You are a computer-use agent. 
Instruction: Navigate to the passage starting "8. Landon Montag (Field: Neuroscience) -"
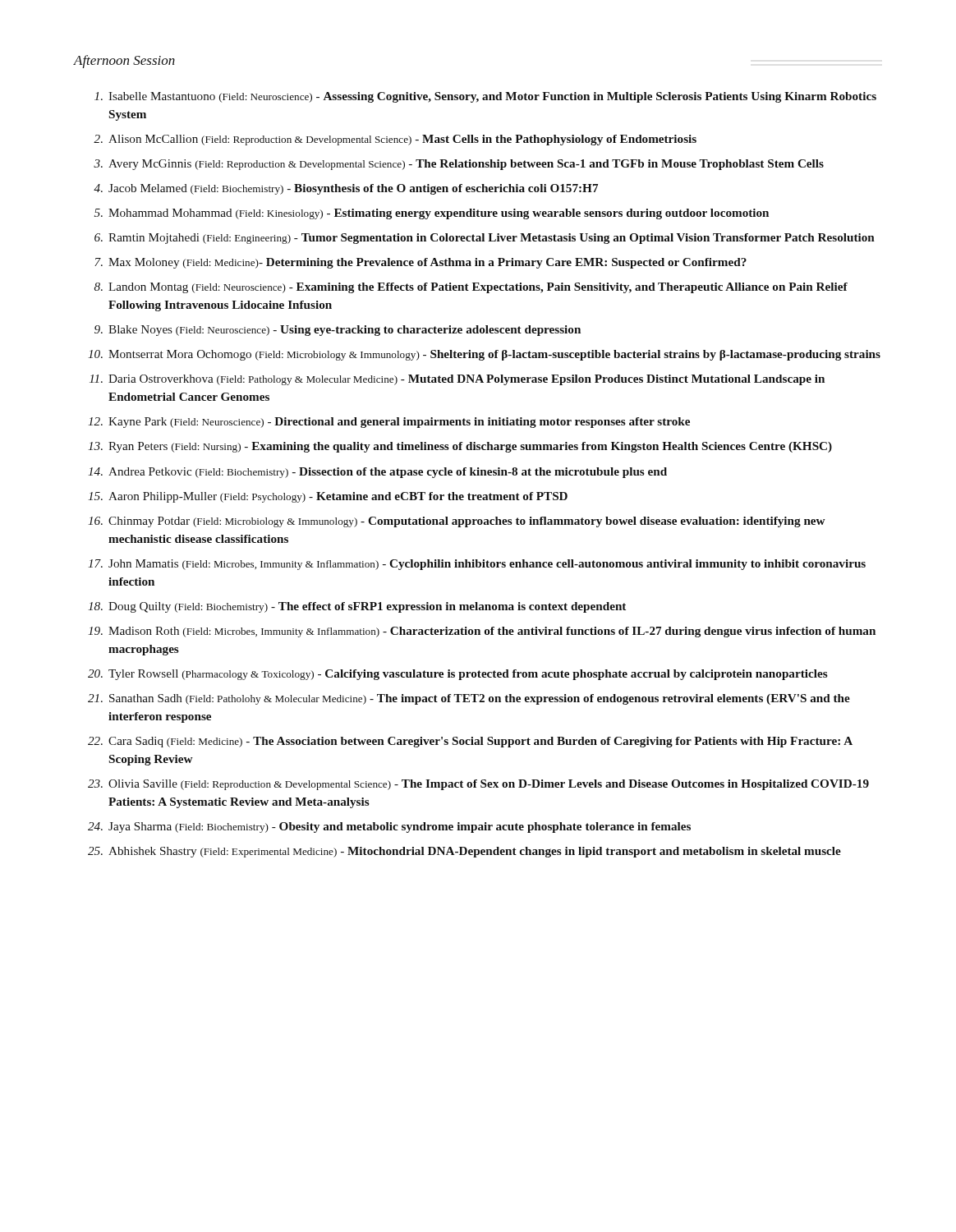478,296
